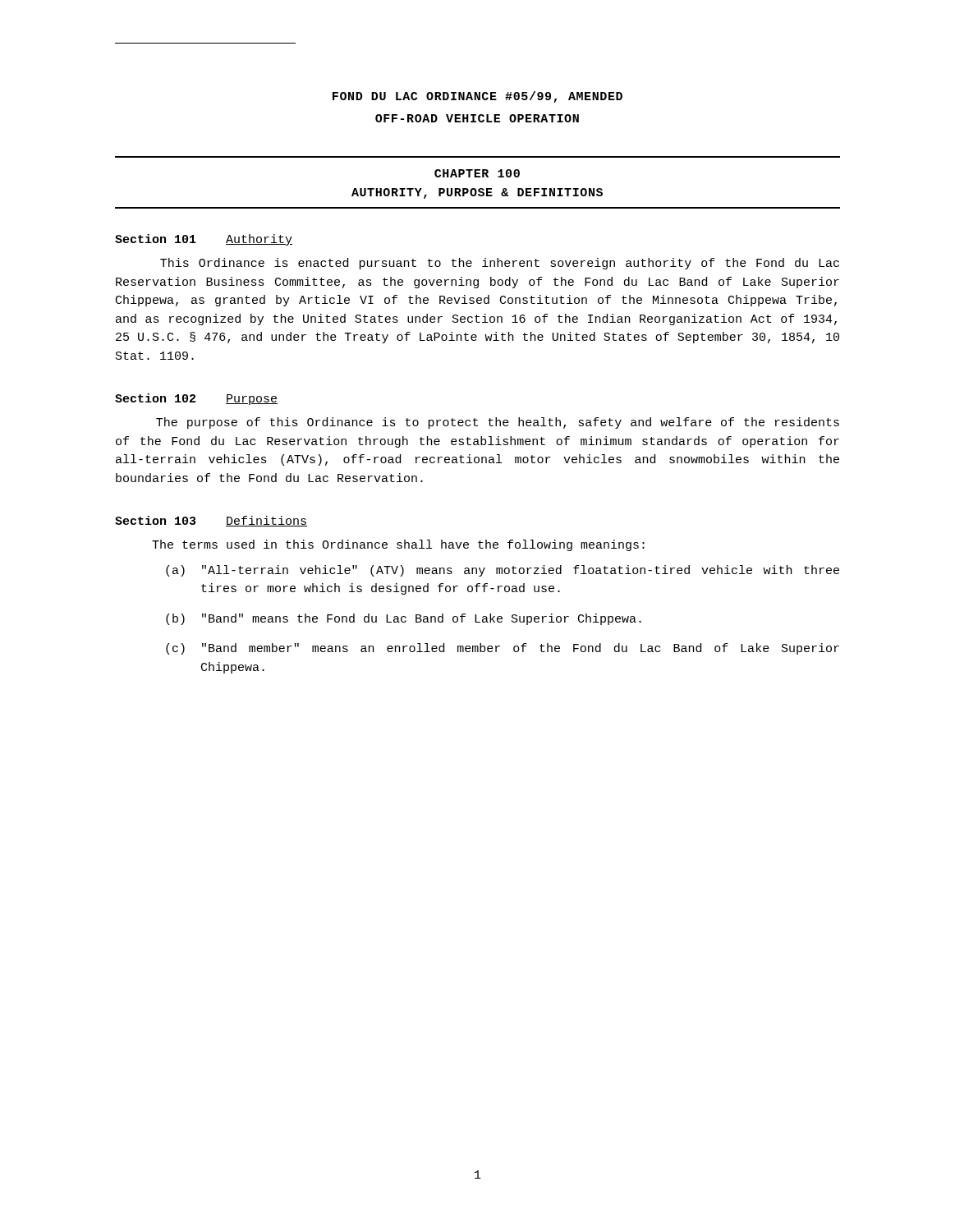The image size is (955, 1232).
Task: Locate the text "Section 101 Authority"
Action: 204,240
